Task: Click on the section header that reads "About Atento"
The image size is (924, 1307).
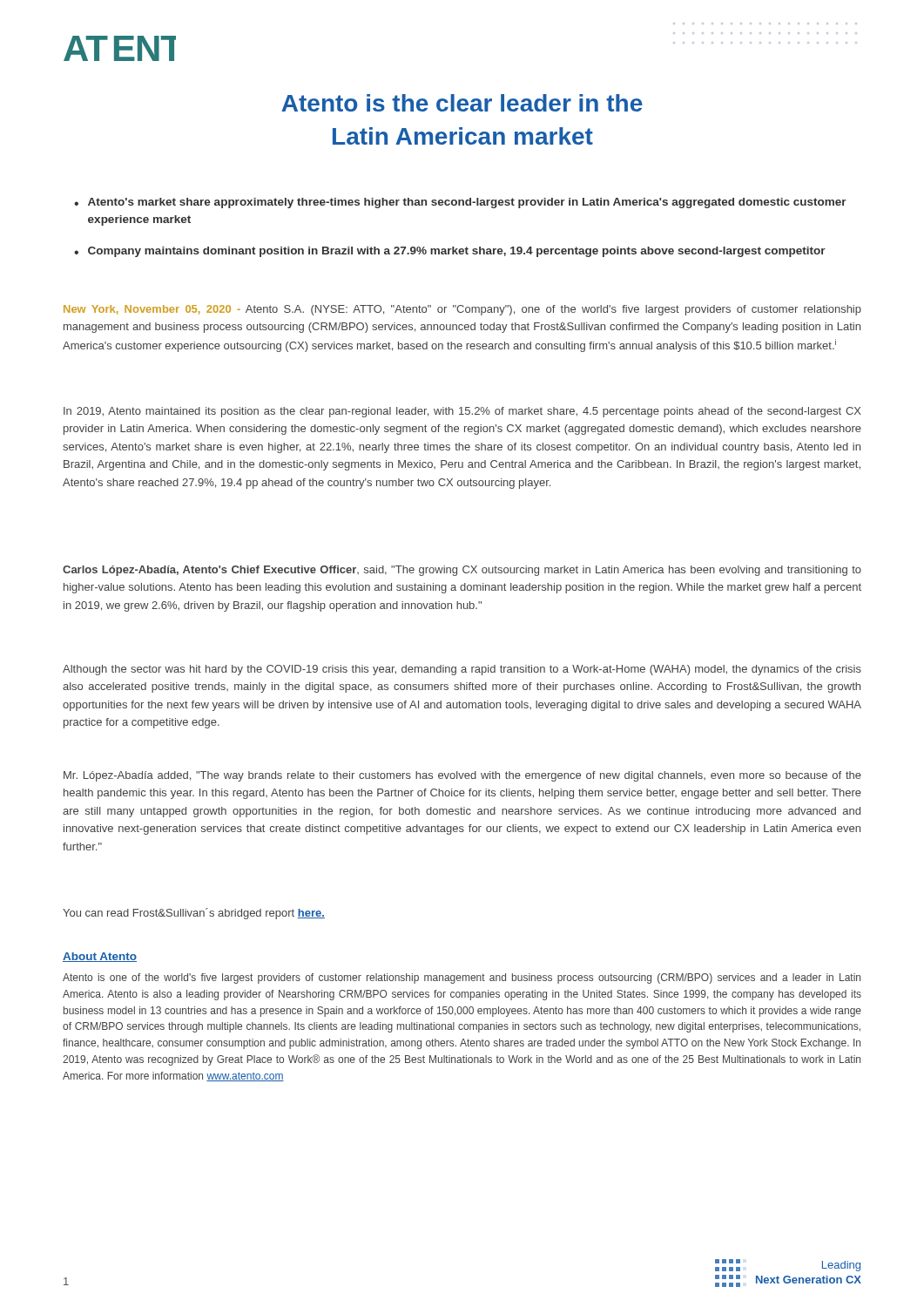Action: (100, 956)
